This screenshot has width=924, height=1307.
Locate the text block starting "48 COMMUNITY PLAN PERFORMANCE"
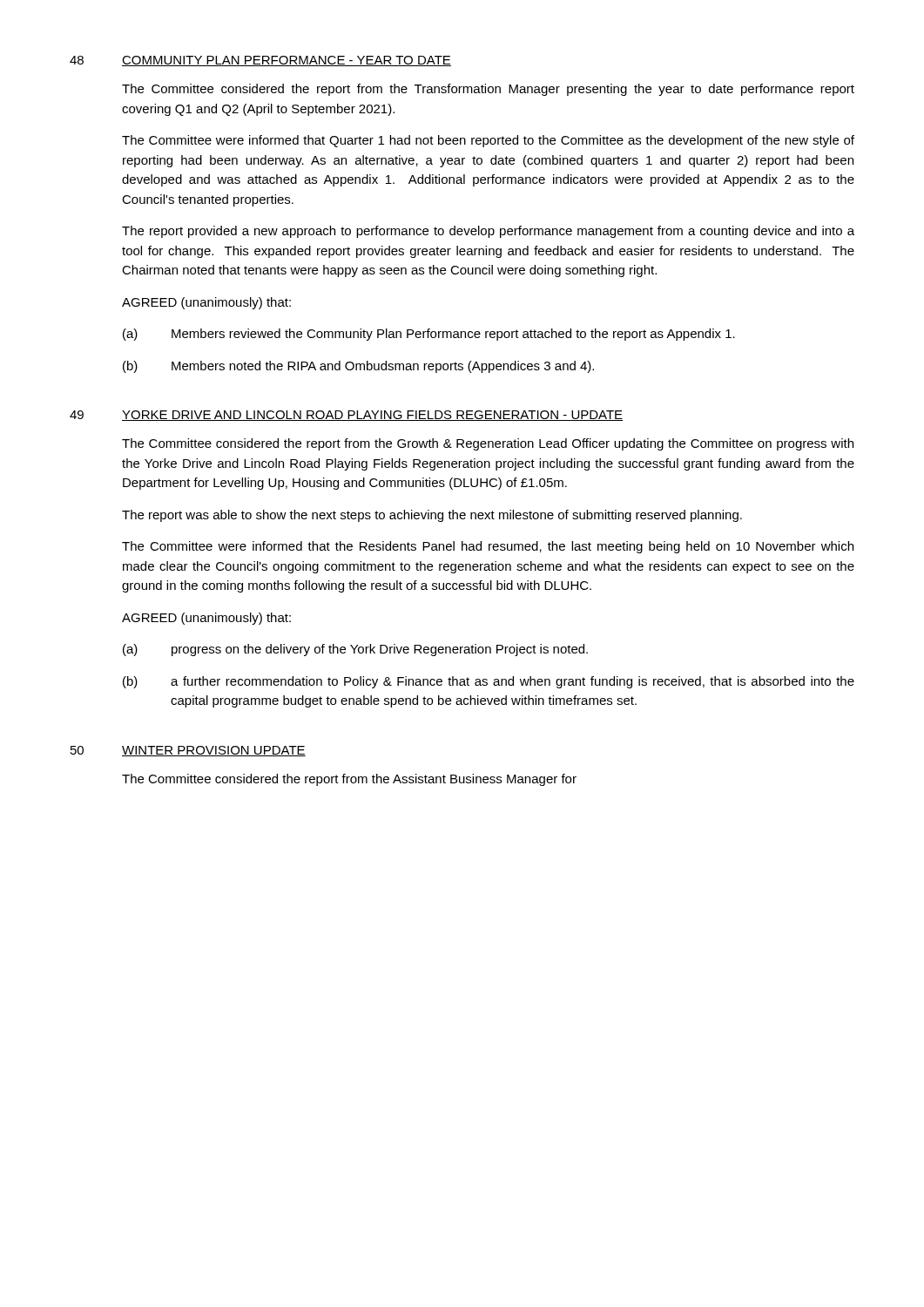point(462,220)
